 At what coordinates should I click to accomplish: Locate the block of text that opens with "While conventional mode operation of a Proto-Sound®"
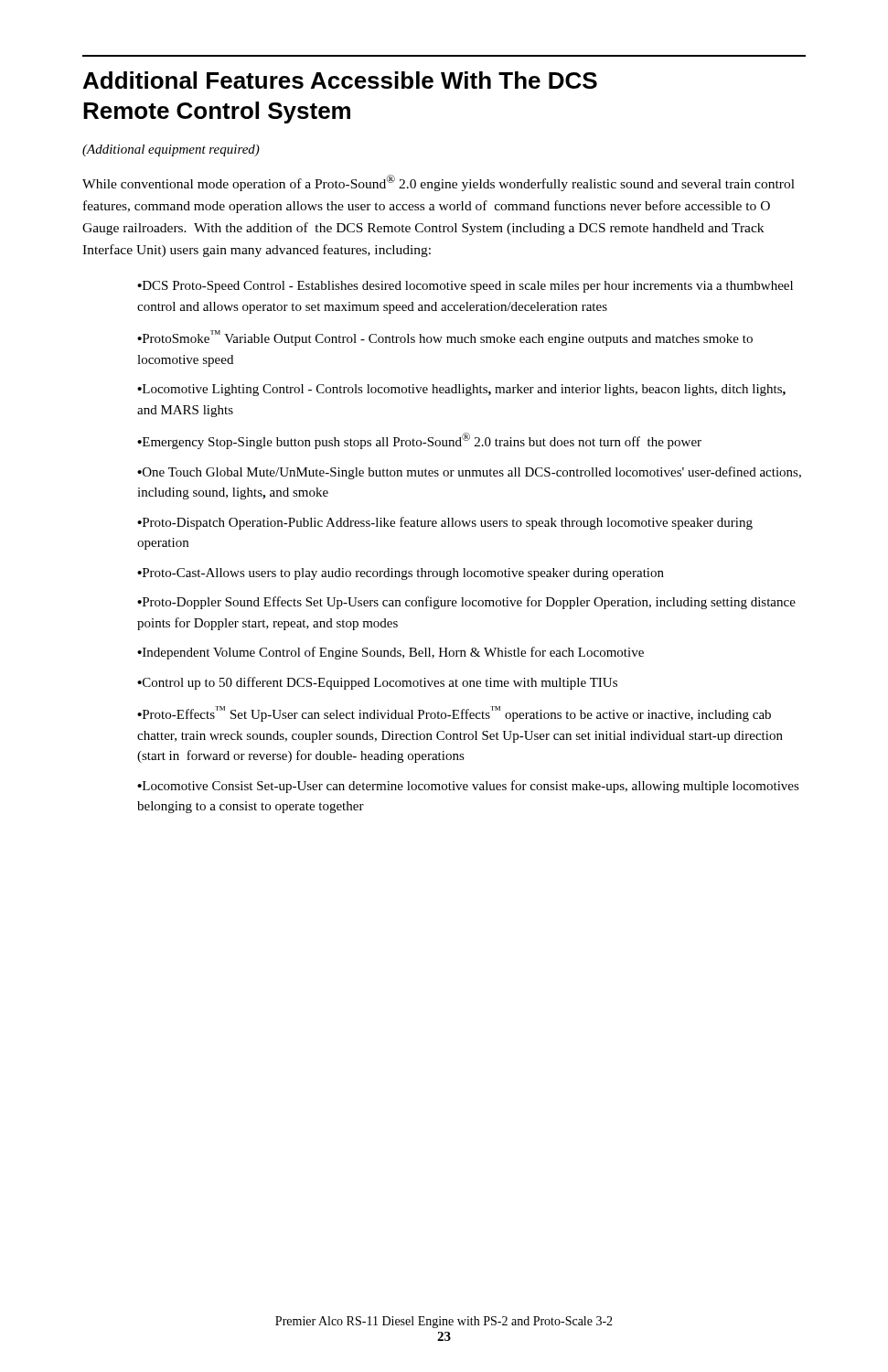[x=439, y=215]
